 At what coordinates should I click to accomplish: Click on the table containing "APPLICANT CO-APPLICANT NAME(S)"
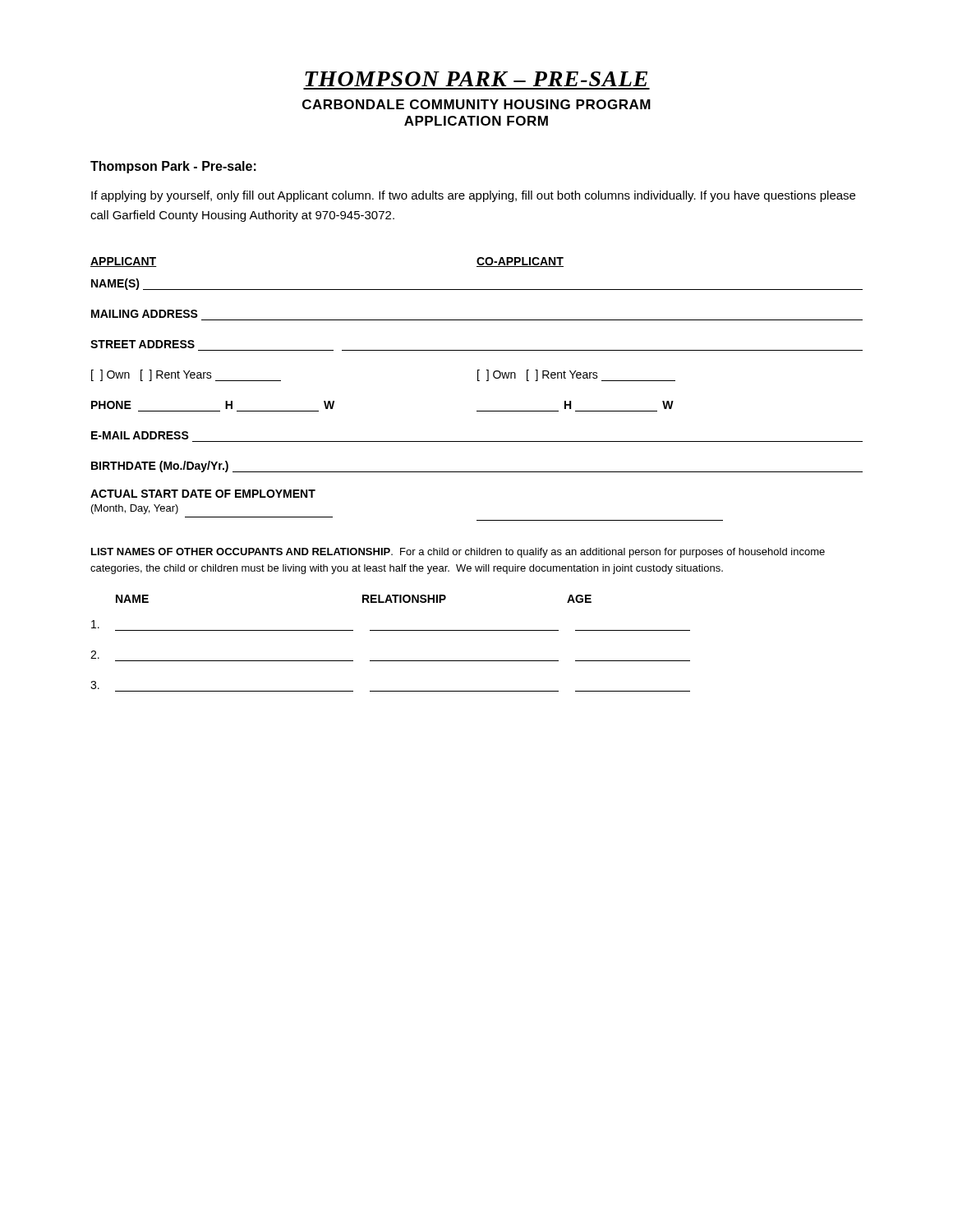point(476,388)
